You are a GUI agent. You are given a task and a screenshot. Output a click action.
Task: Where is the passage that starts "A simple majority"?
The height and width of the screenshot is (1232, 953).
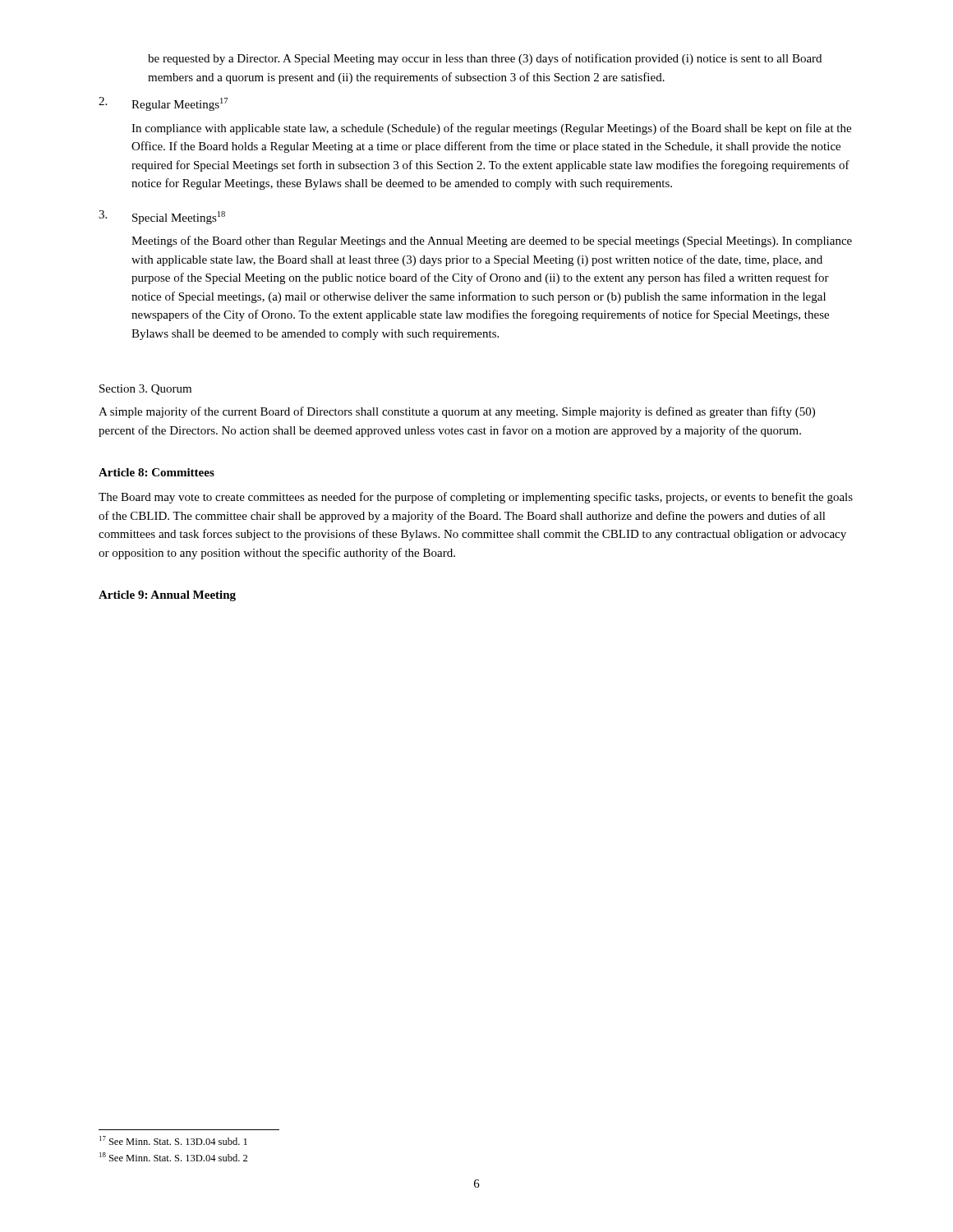tap(476, 421)
